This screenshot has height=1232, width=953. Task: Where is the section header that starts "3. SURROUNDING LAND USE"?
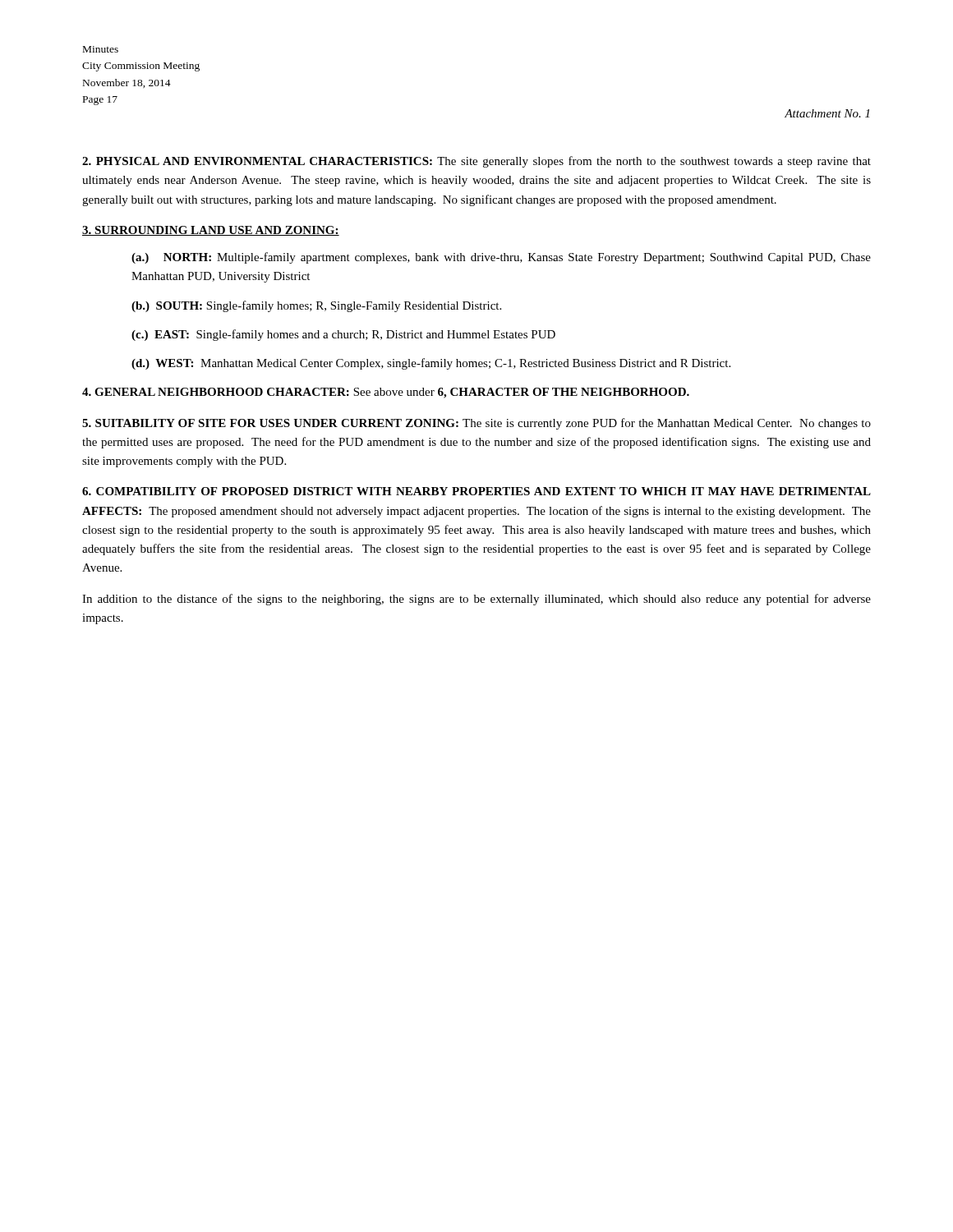click(x=211, y=230)
